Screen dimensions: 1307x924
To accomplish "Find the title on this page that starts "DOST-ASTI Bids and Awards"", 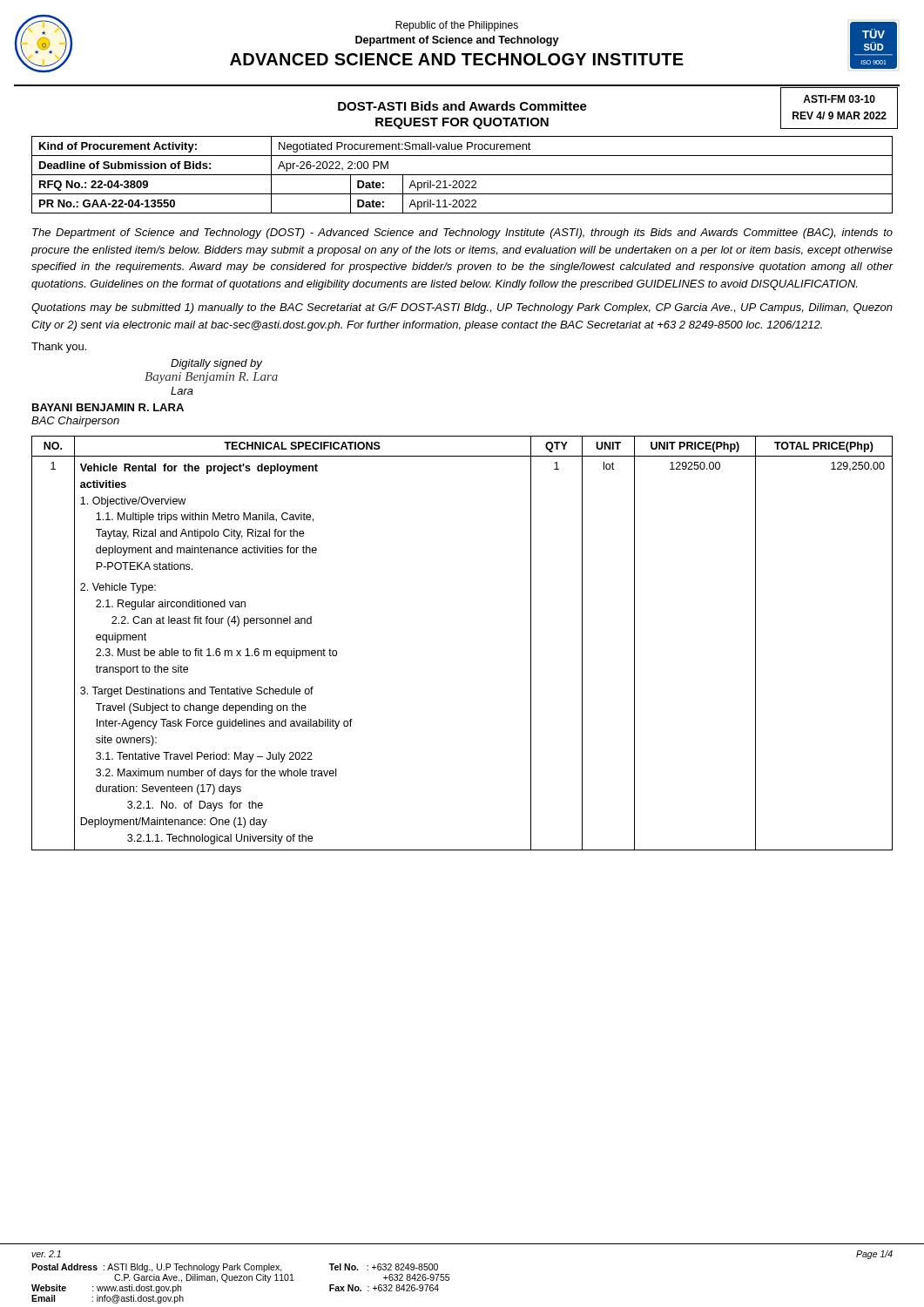I will tap(462, 106).
